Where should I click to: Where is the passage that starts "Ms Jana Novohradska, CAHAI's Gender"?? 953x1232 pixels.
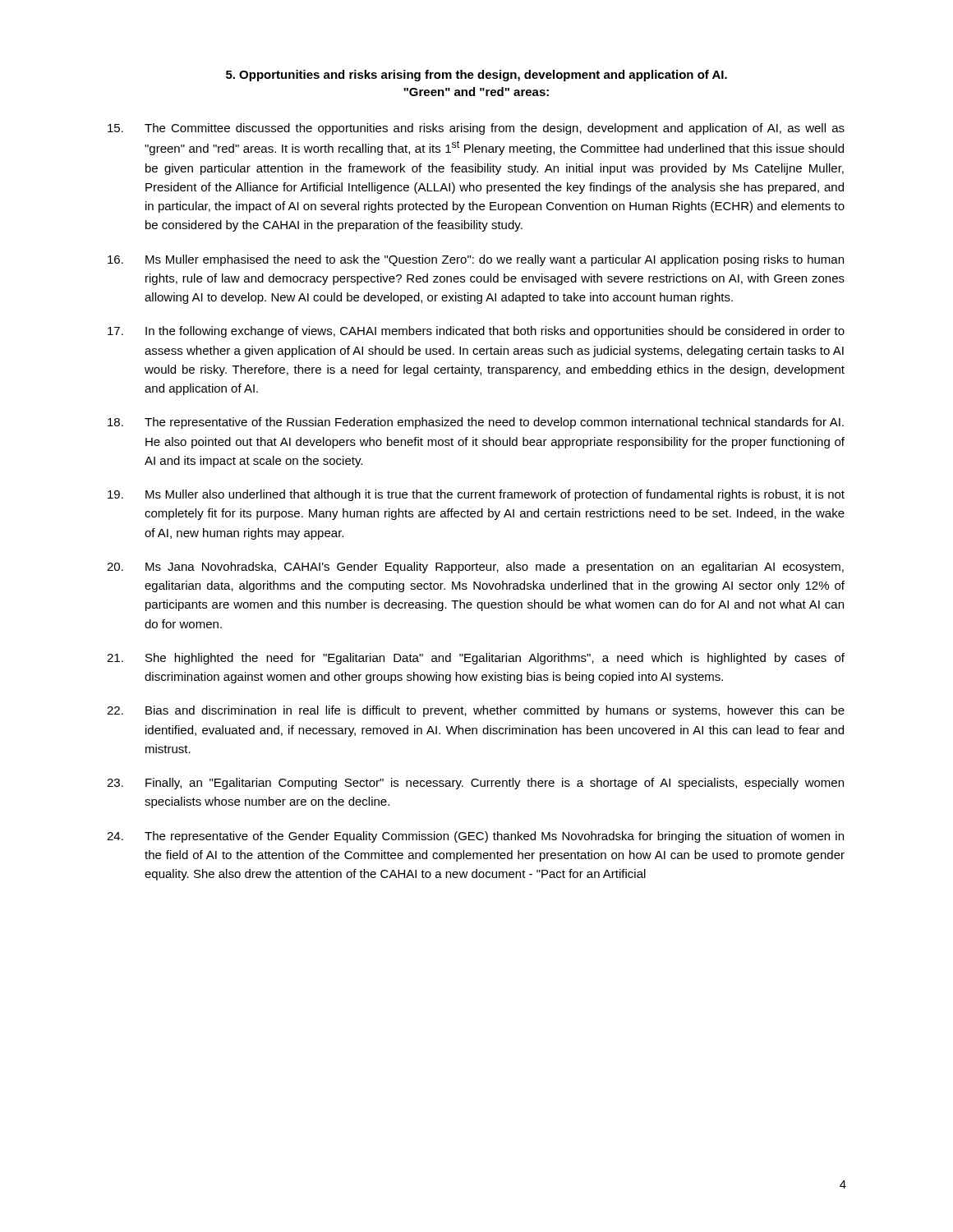tap(476, 595)
